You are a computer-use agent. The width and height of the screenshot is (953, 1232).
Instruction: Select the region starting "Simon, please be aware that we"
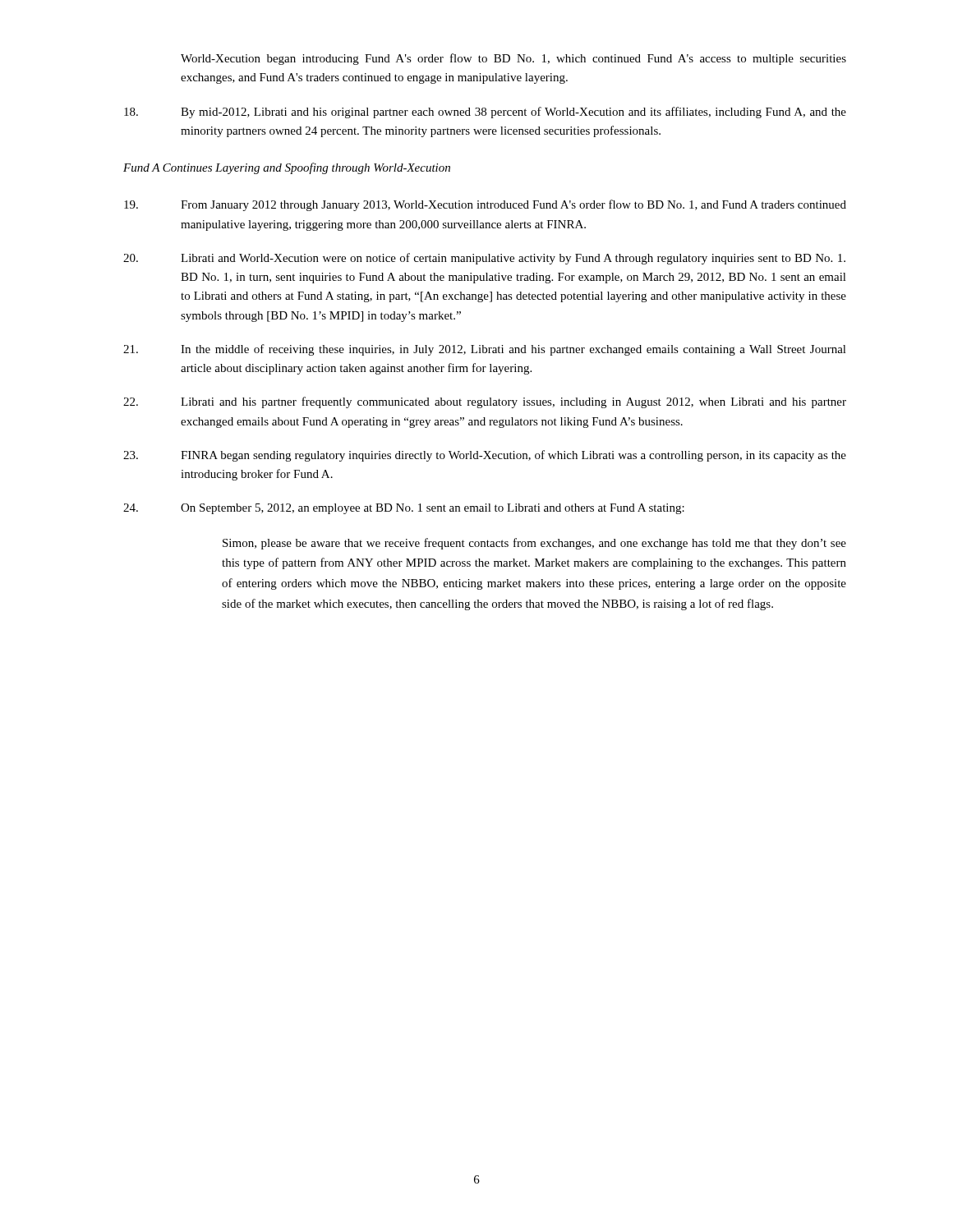534,573
